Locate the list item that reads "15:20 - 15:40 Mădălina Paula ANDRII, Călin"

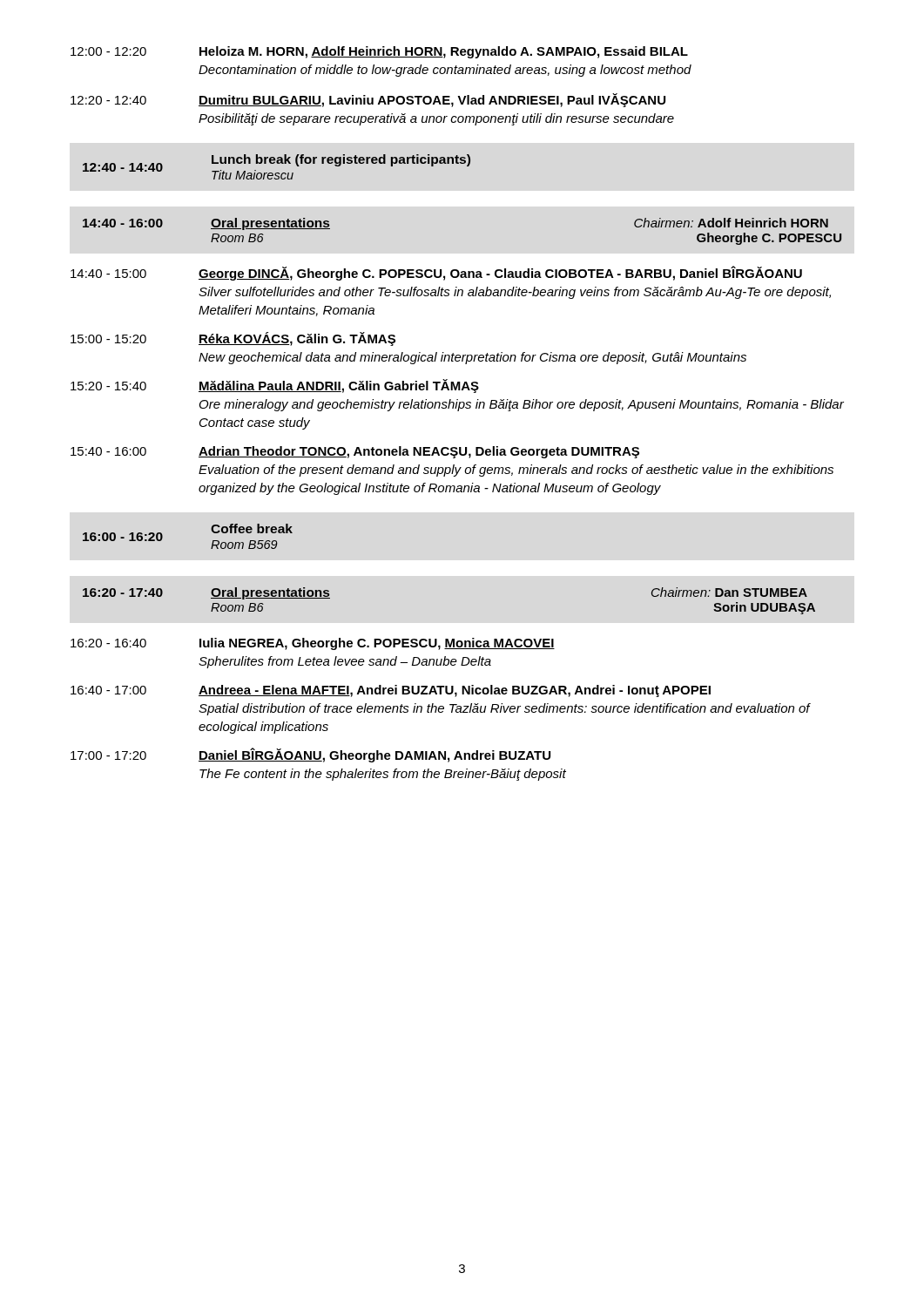coord(462,404)
